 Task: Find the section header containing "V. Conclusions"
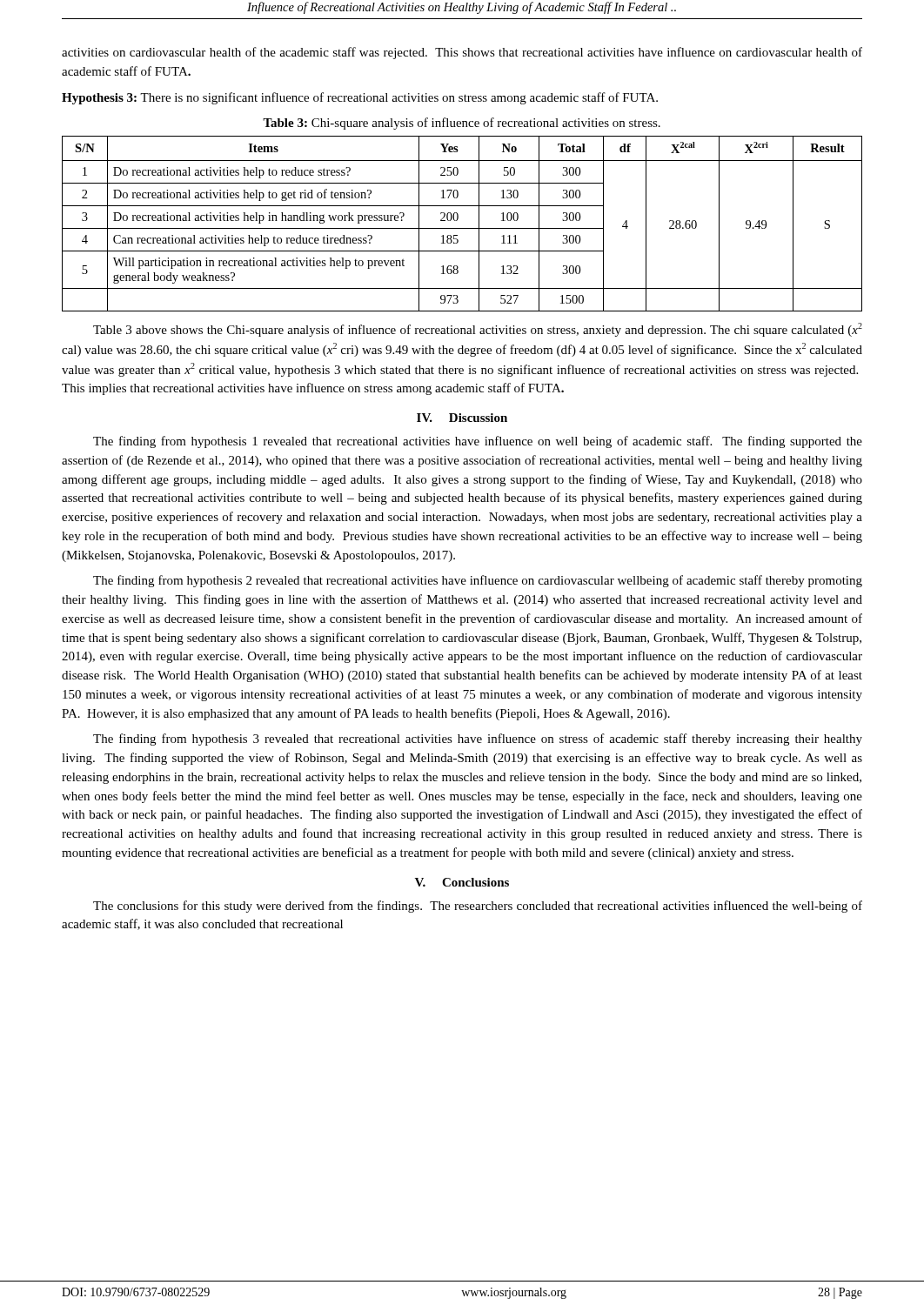(462, 882)
